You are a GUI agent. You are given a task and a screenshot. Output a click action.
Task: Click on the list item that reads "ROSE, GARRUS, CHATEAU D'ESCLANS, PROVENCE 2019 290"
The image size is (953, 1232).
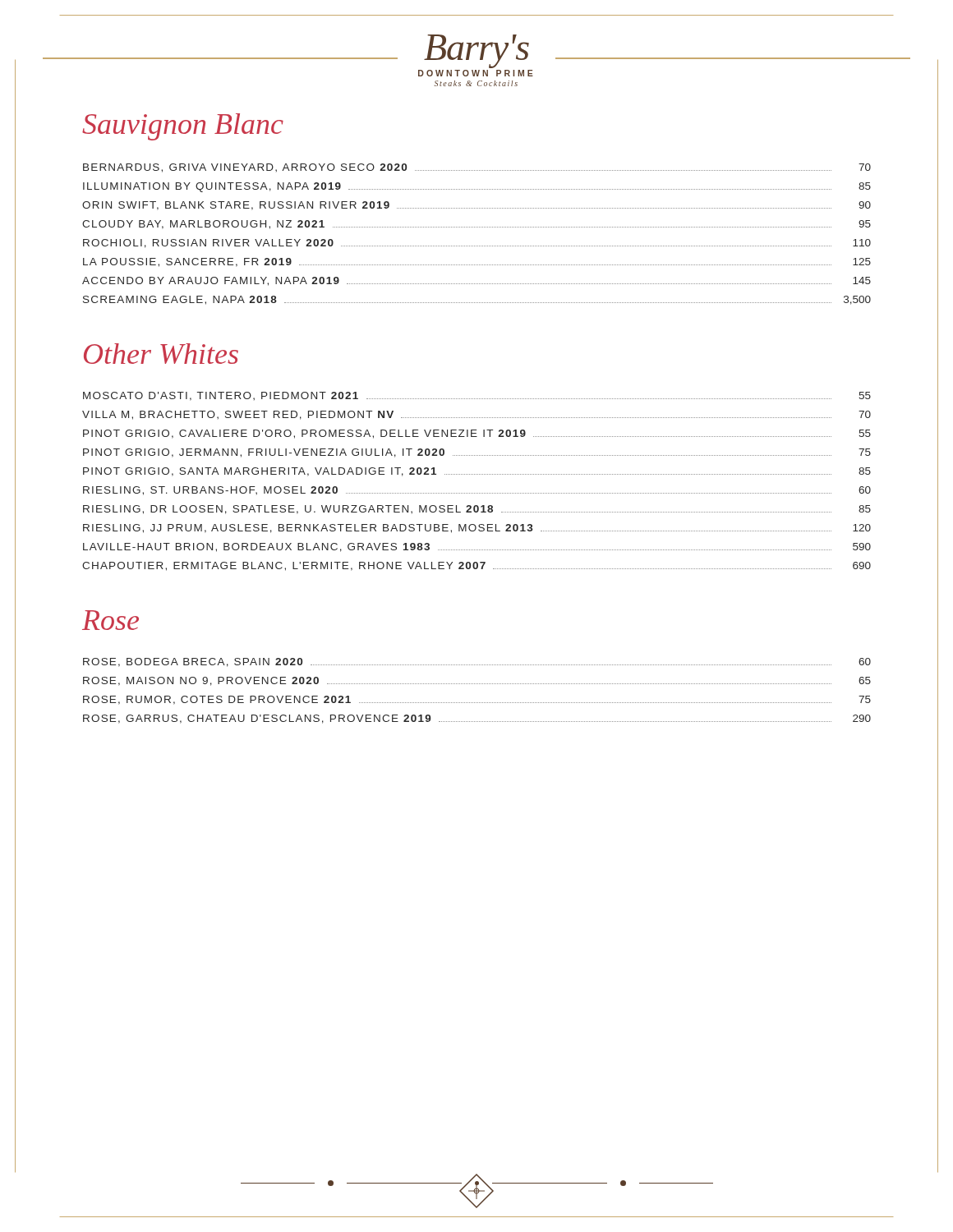pyautogui.click(x=476, y=718)
